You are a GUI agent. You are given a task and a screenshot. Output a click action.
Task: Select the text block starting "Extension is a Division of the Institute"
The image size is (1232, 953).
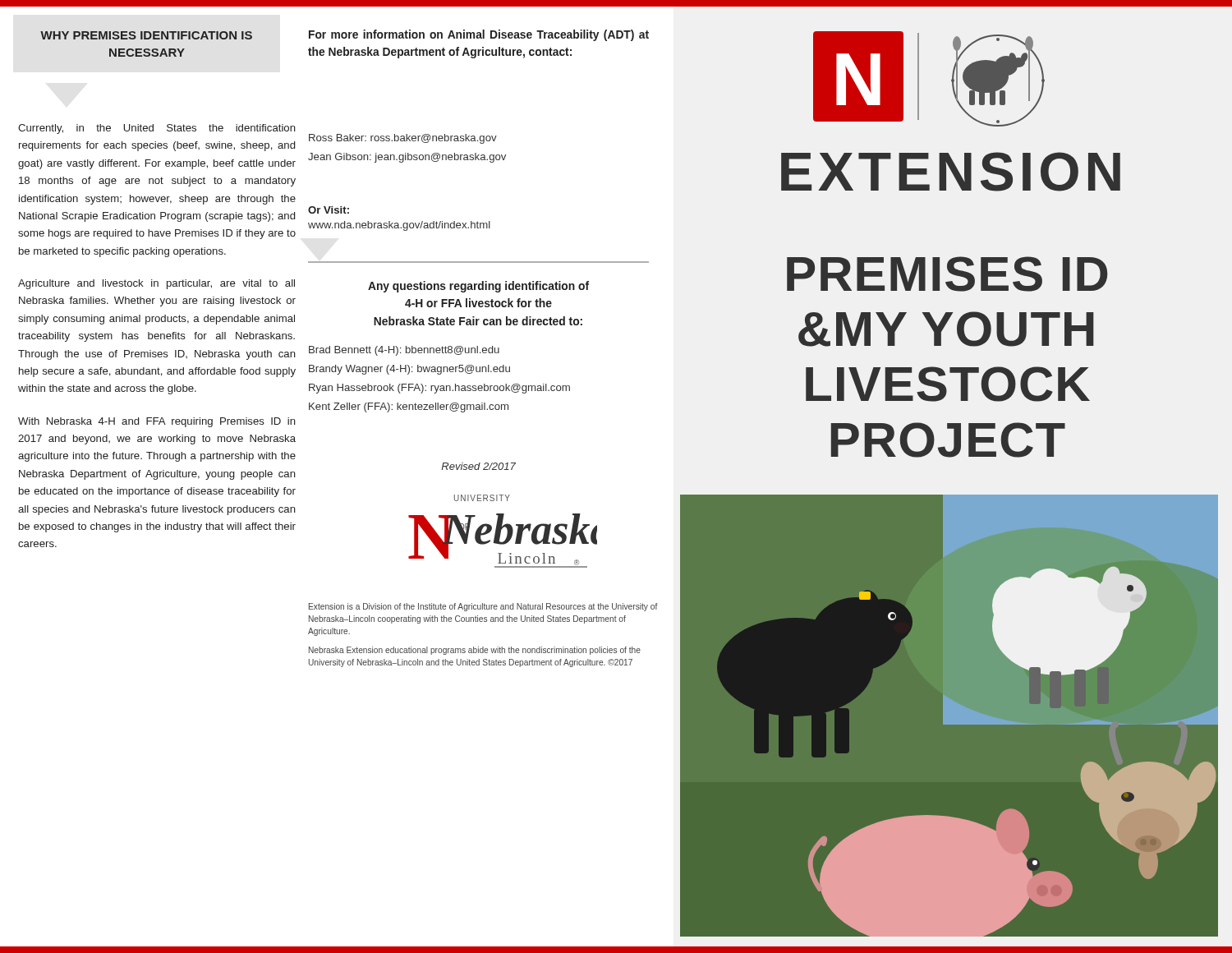pyautogui.click(x=485, y=635)
